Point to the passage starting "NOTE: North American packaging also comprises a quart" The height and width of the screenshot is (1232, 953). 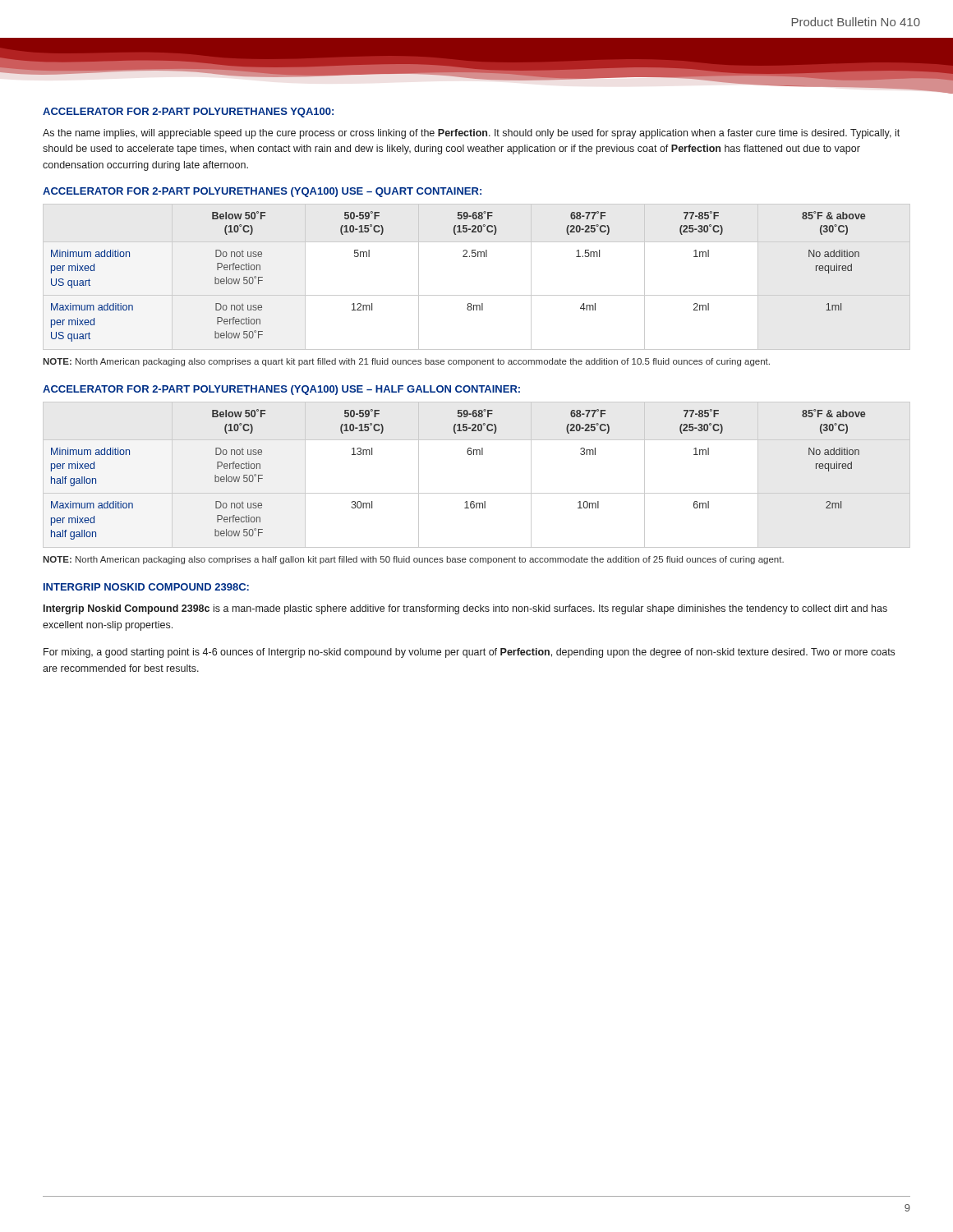tap(407, 361)
